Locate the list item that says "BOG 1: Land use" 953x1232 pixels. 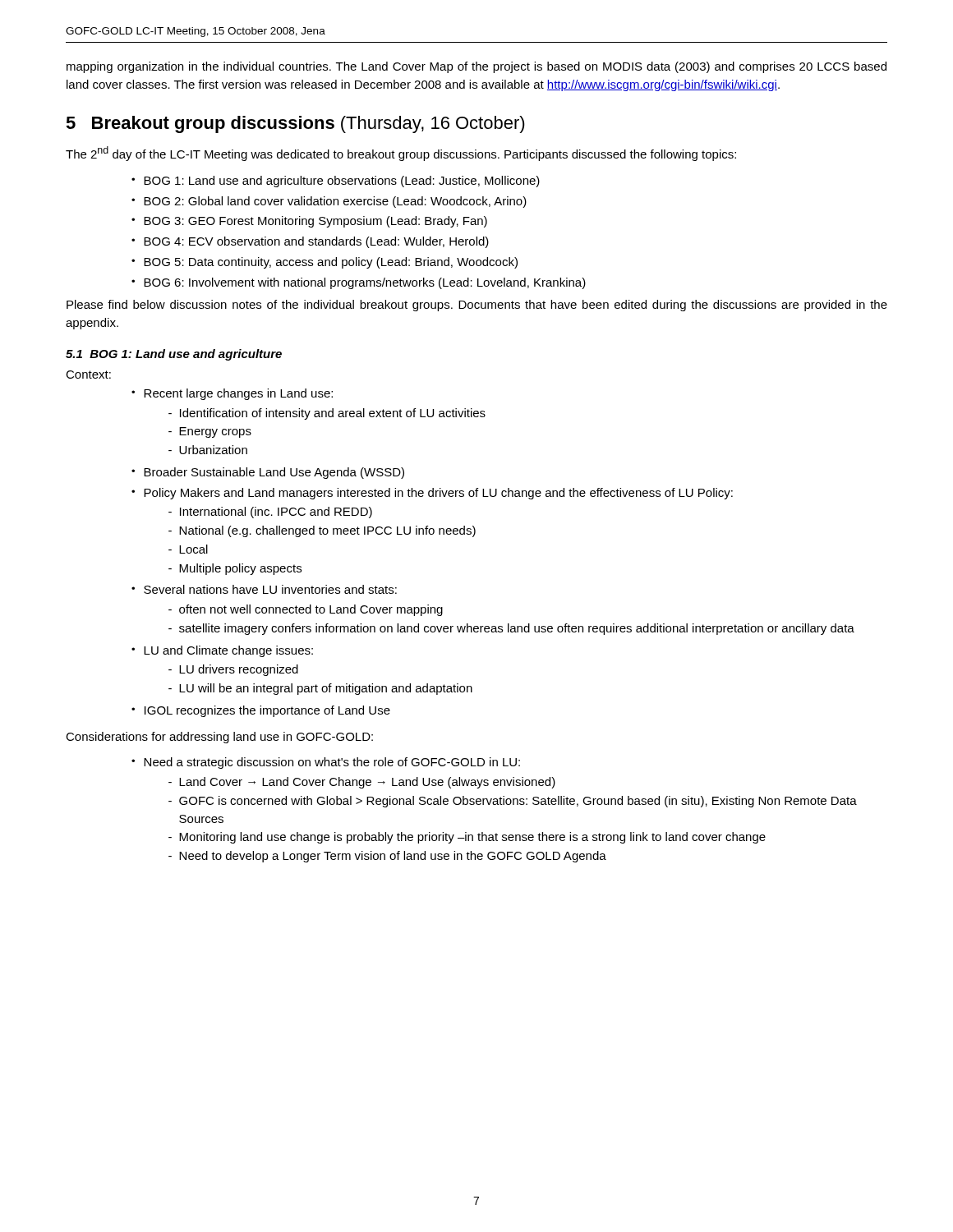pos(515,180)
